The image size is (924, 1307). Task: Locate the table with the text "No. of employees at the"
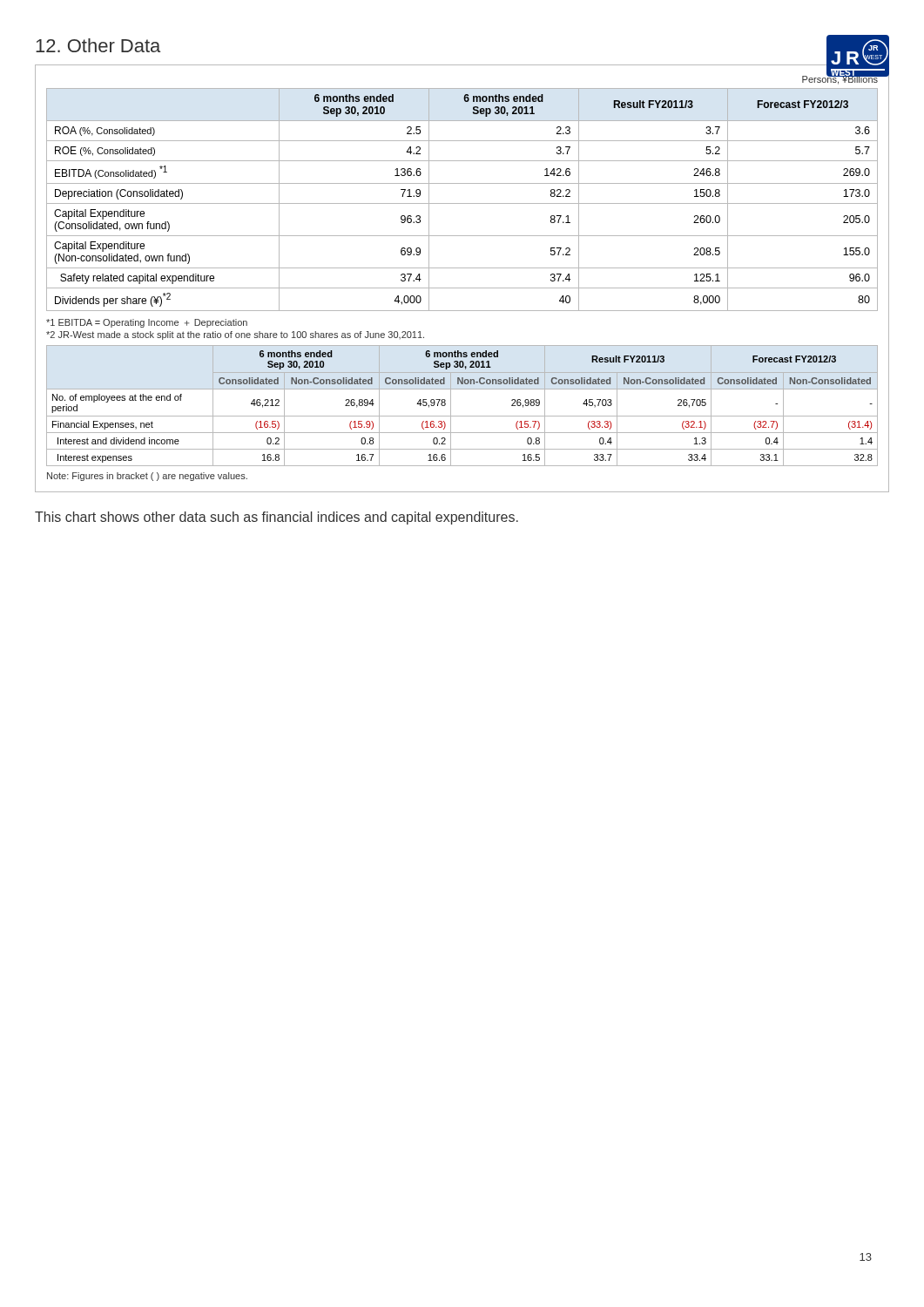pyautogui.click(x=462, y=406)
